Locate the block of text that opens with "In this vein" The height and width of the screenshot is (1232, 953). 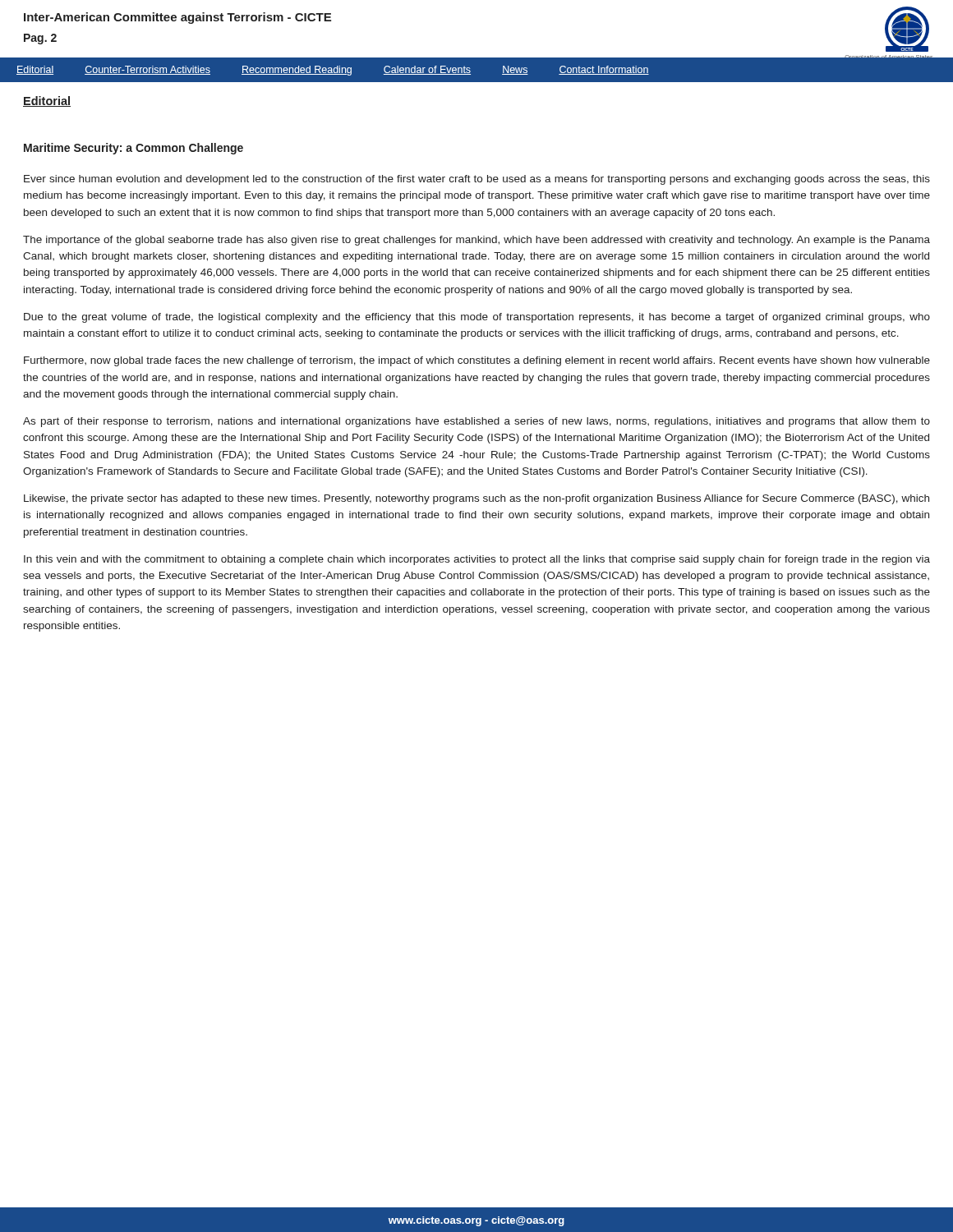point(476,593)
